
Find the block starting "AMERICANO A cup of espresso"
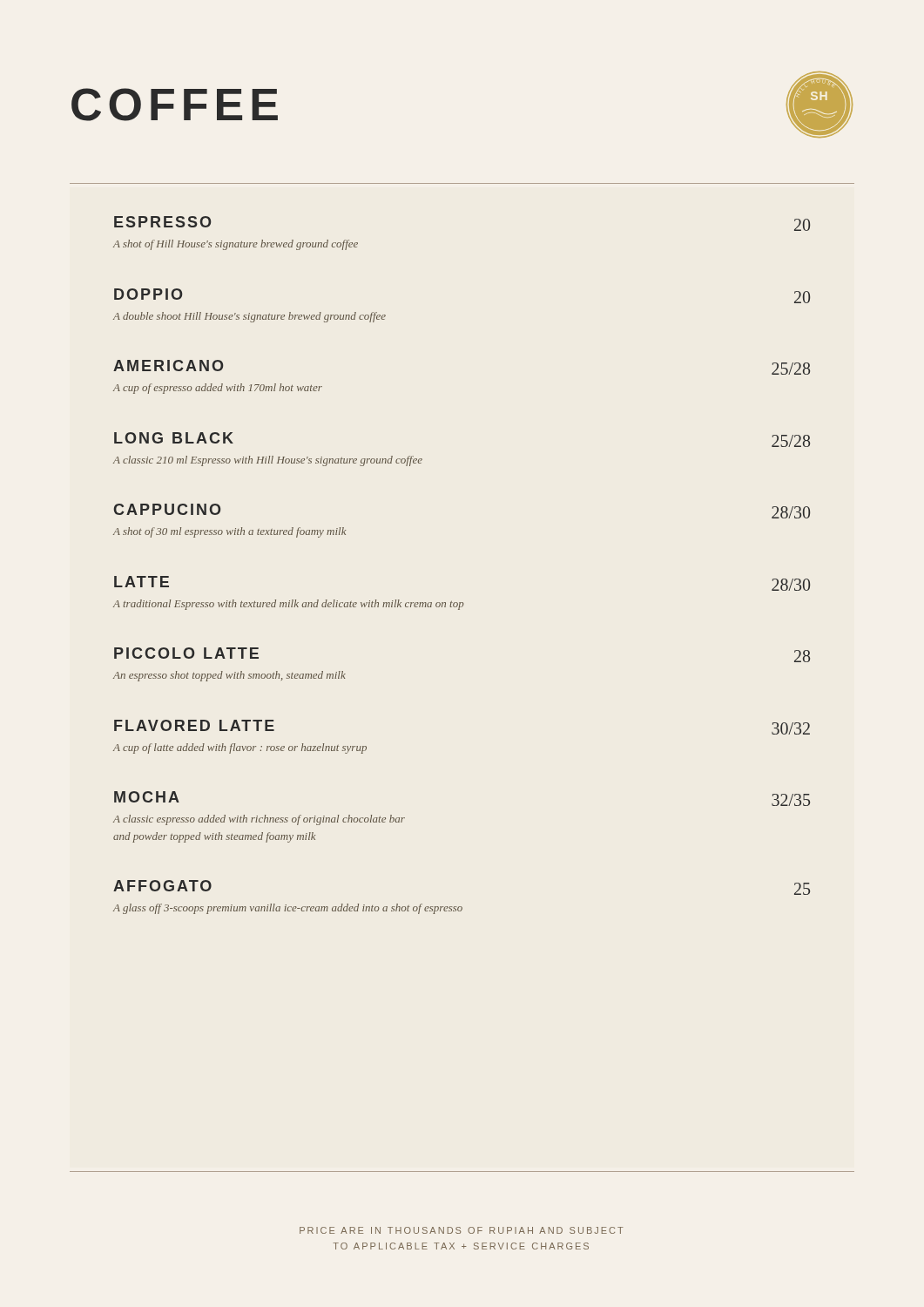tap(169, 367)
